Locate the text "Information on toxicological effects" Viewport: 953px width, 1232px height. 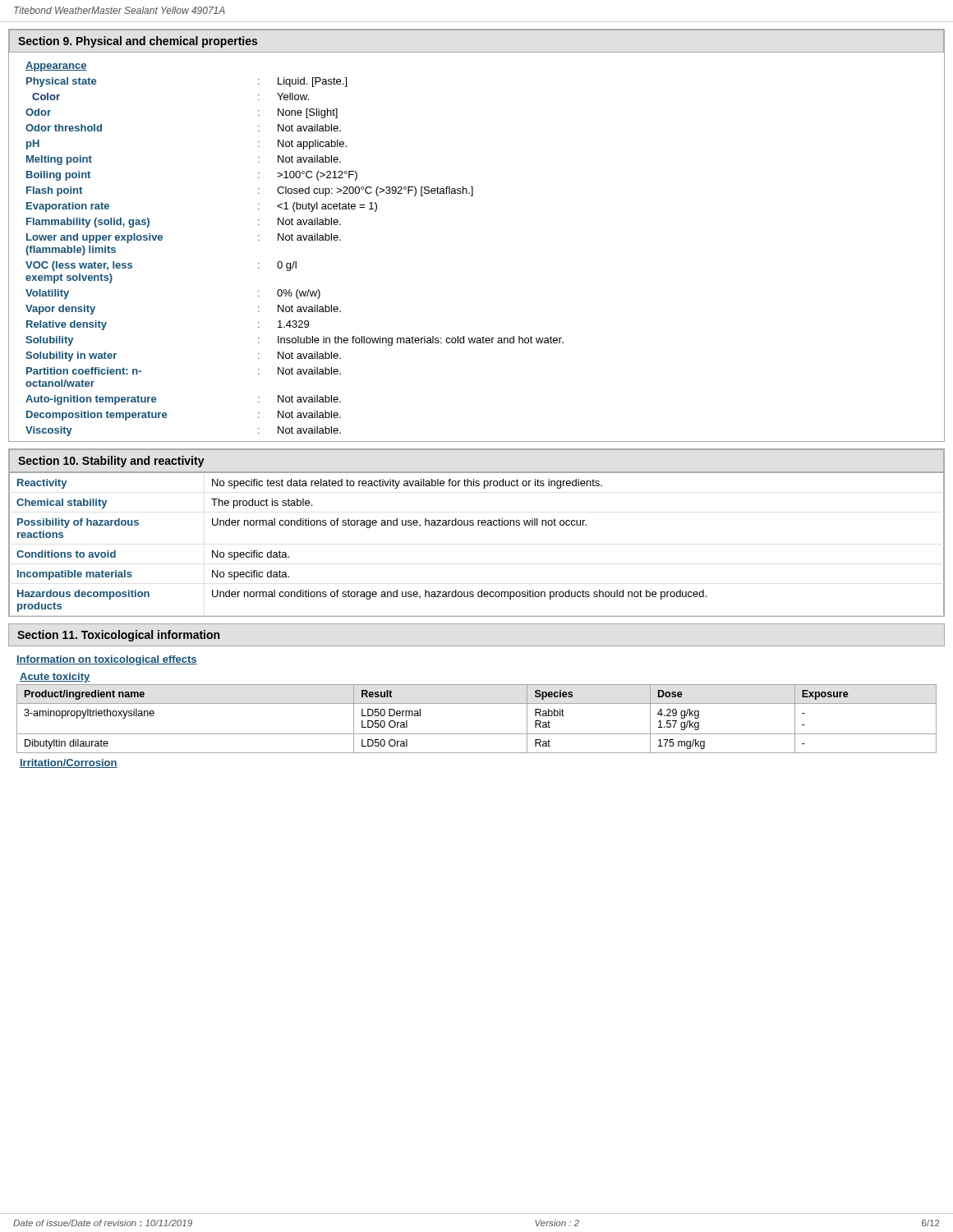coord(107,659)
